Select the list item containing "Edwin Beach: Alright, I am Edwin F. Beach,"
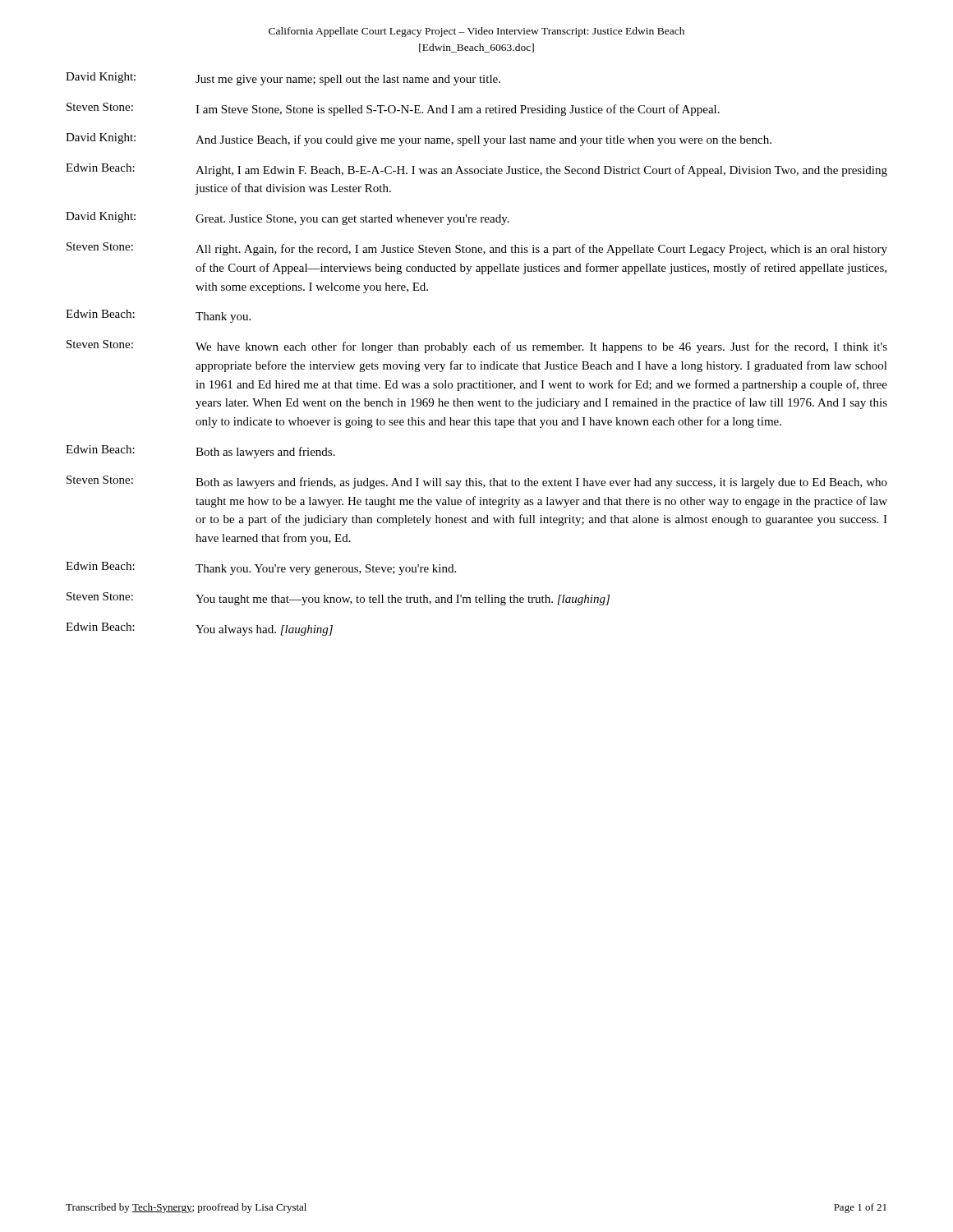 coord(476,179)
